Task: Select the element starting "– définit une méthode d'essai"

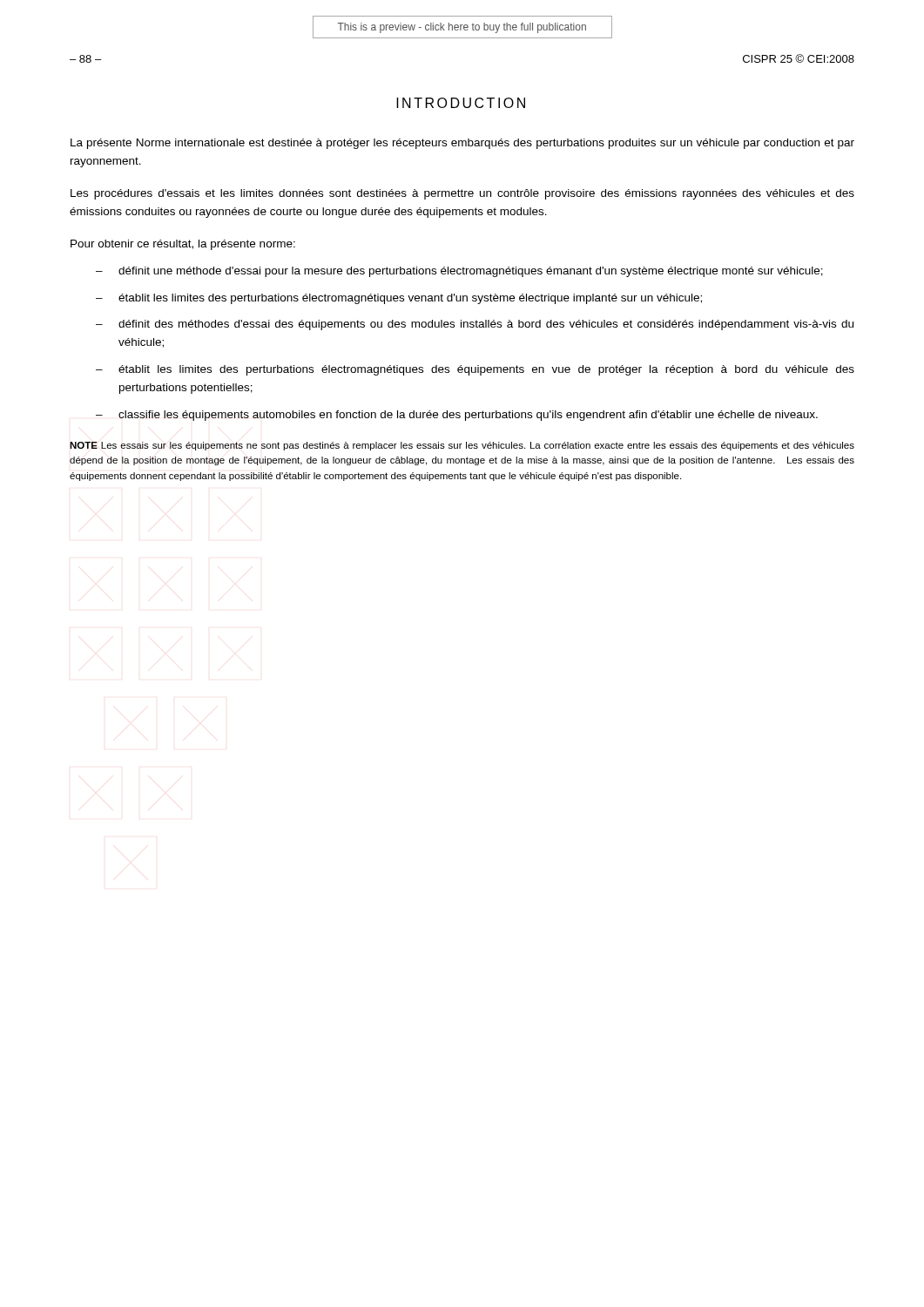Action: [475, 271]
